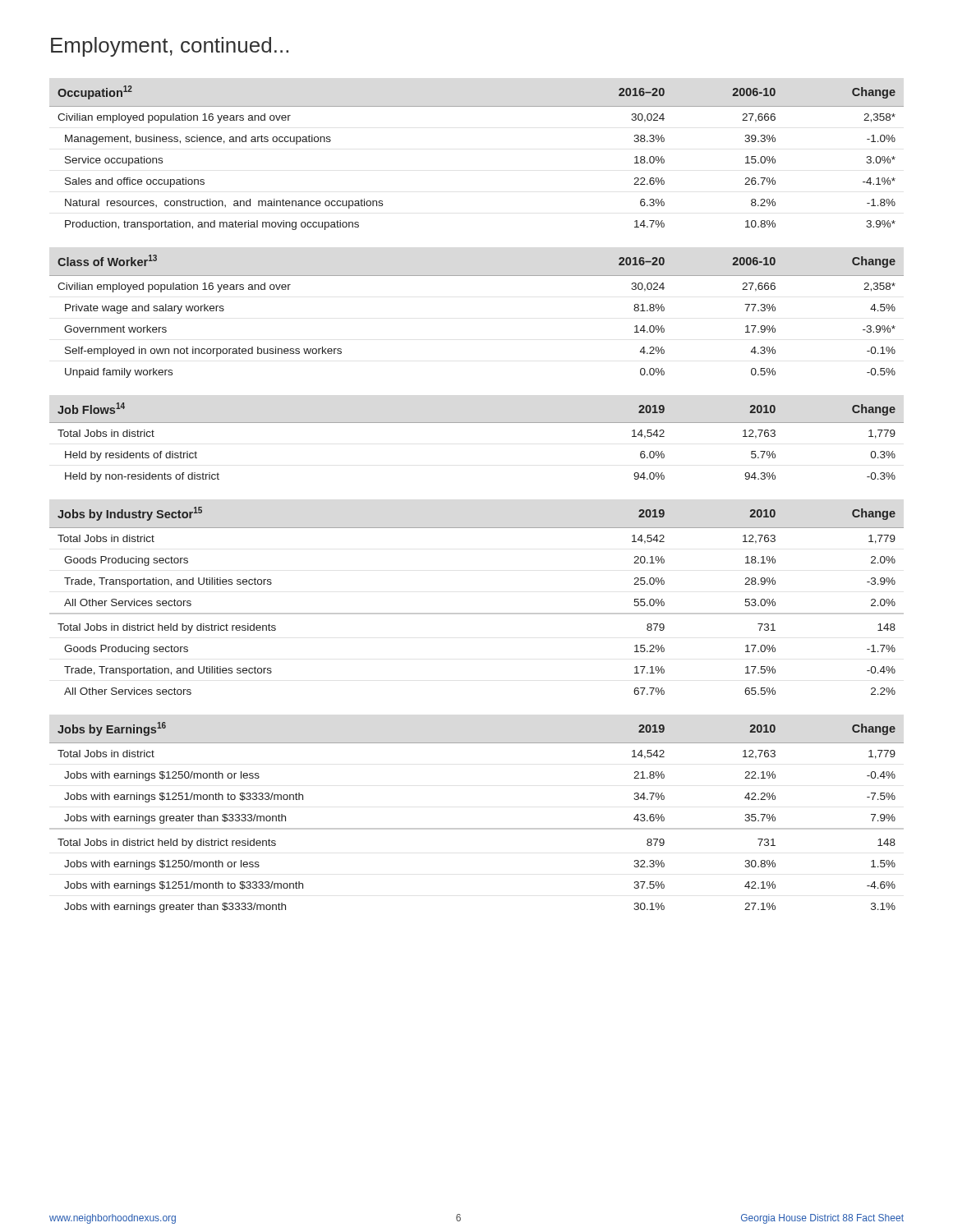Click on the table containing "Jobs with earnings"
This screenshot has height=1232, width=953.
476,816
